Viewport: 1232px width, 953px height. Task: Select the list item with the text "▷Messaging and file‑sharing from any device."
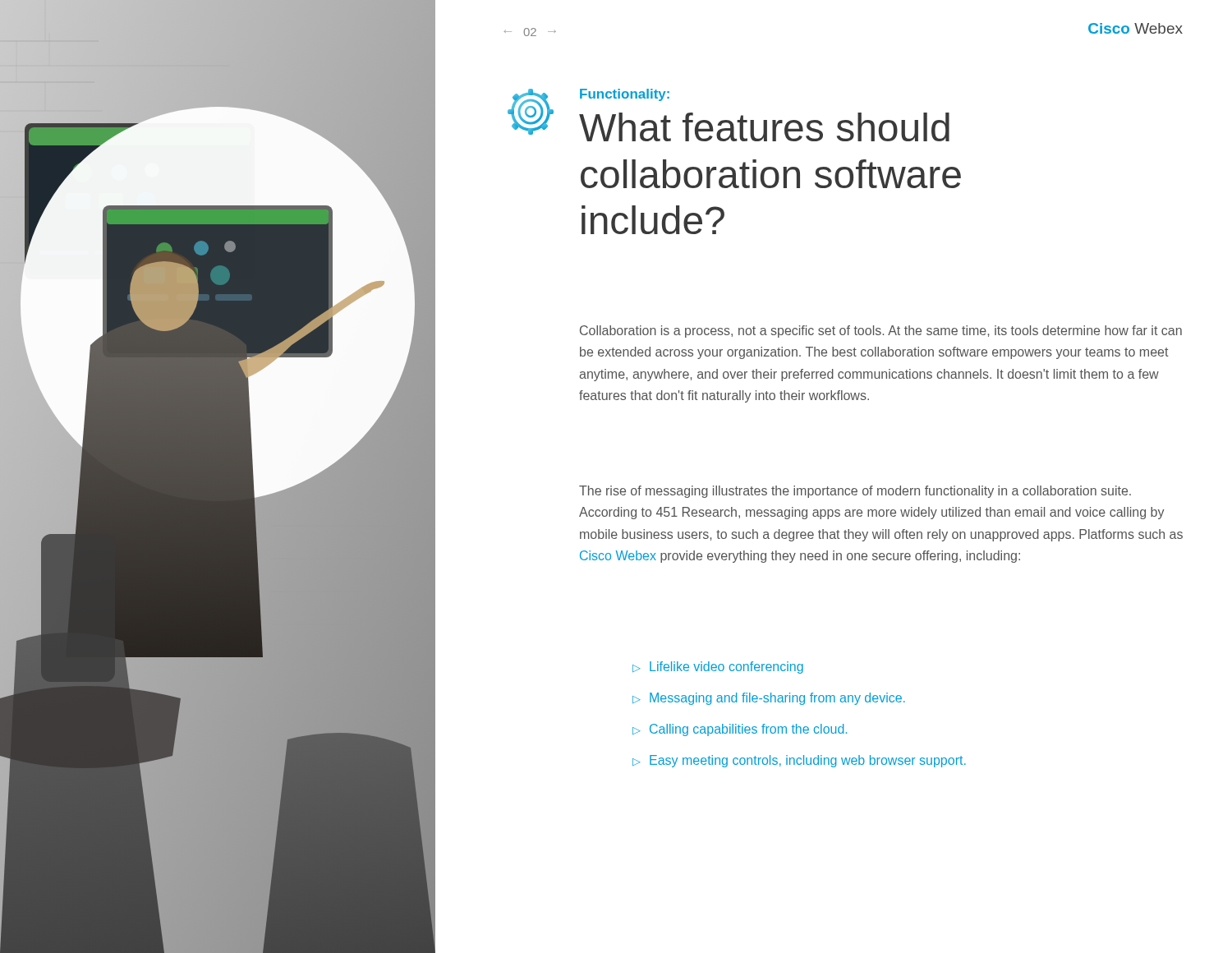pyautogui.click(x=769, y=698)
